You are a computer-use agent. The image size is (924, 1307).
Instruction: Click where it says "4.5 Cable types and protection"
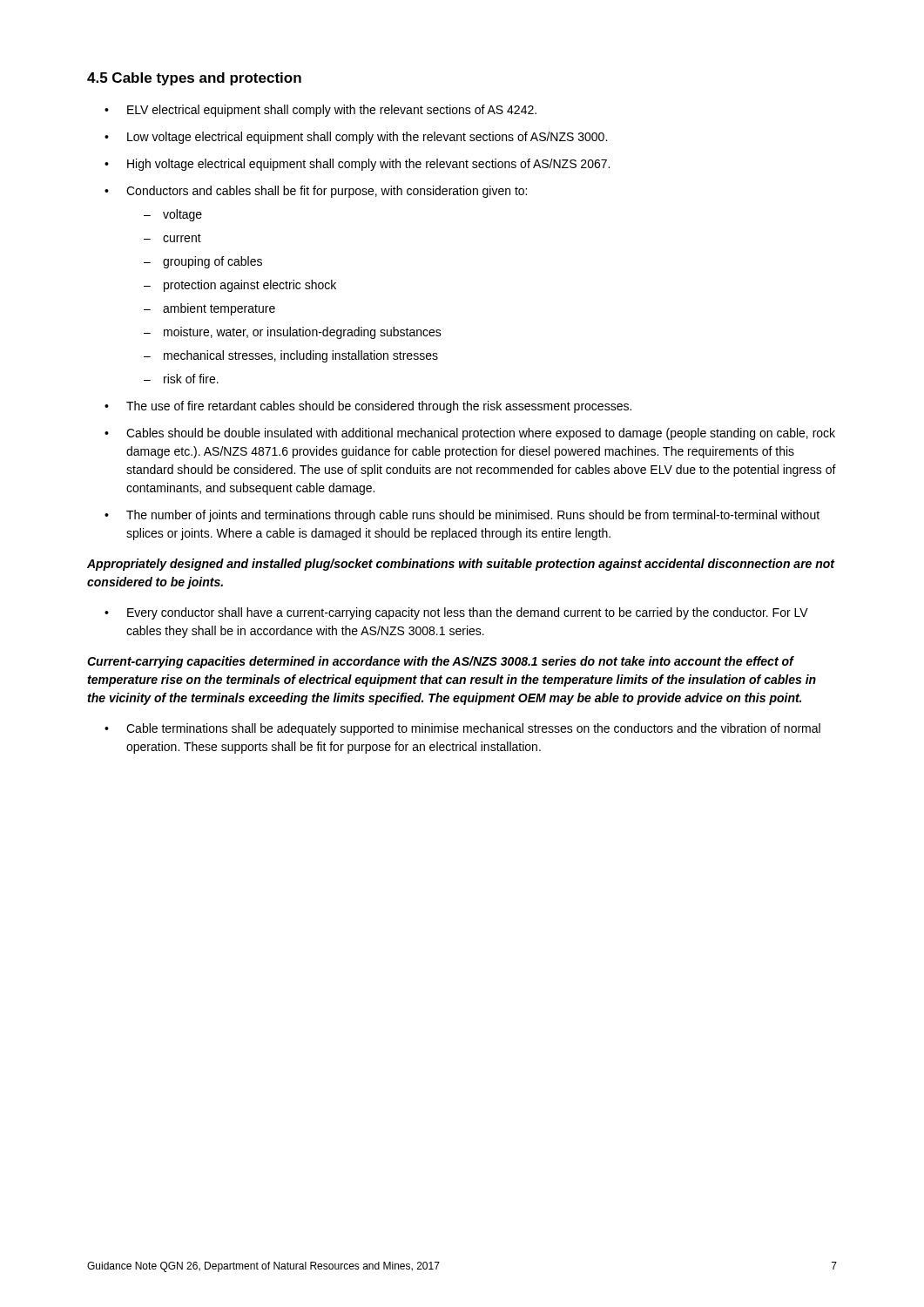coord(195,78)
